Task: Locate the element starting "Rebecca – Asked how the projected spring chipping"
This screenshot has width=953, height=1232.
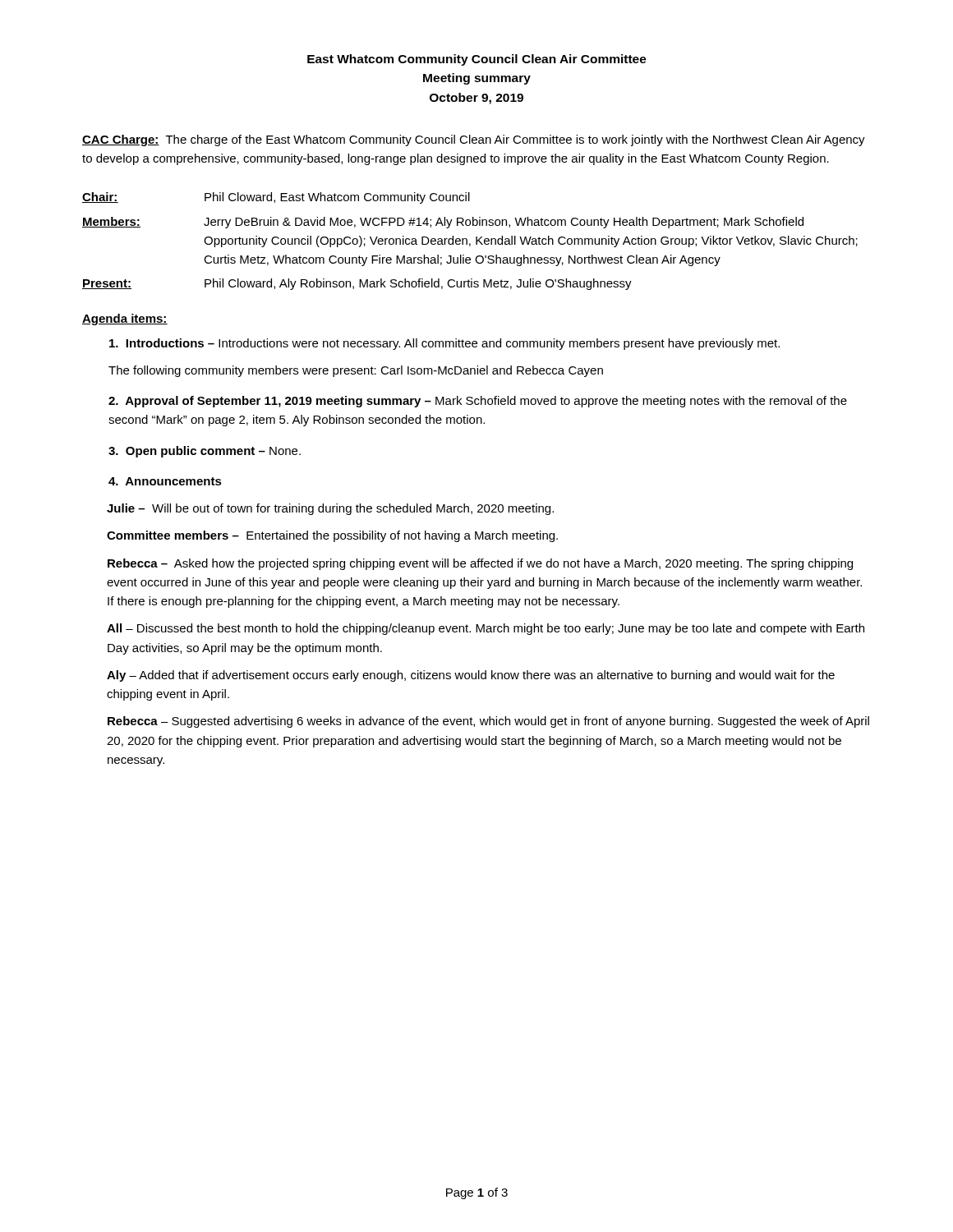Action: (485, 582)
